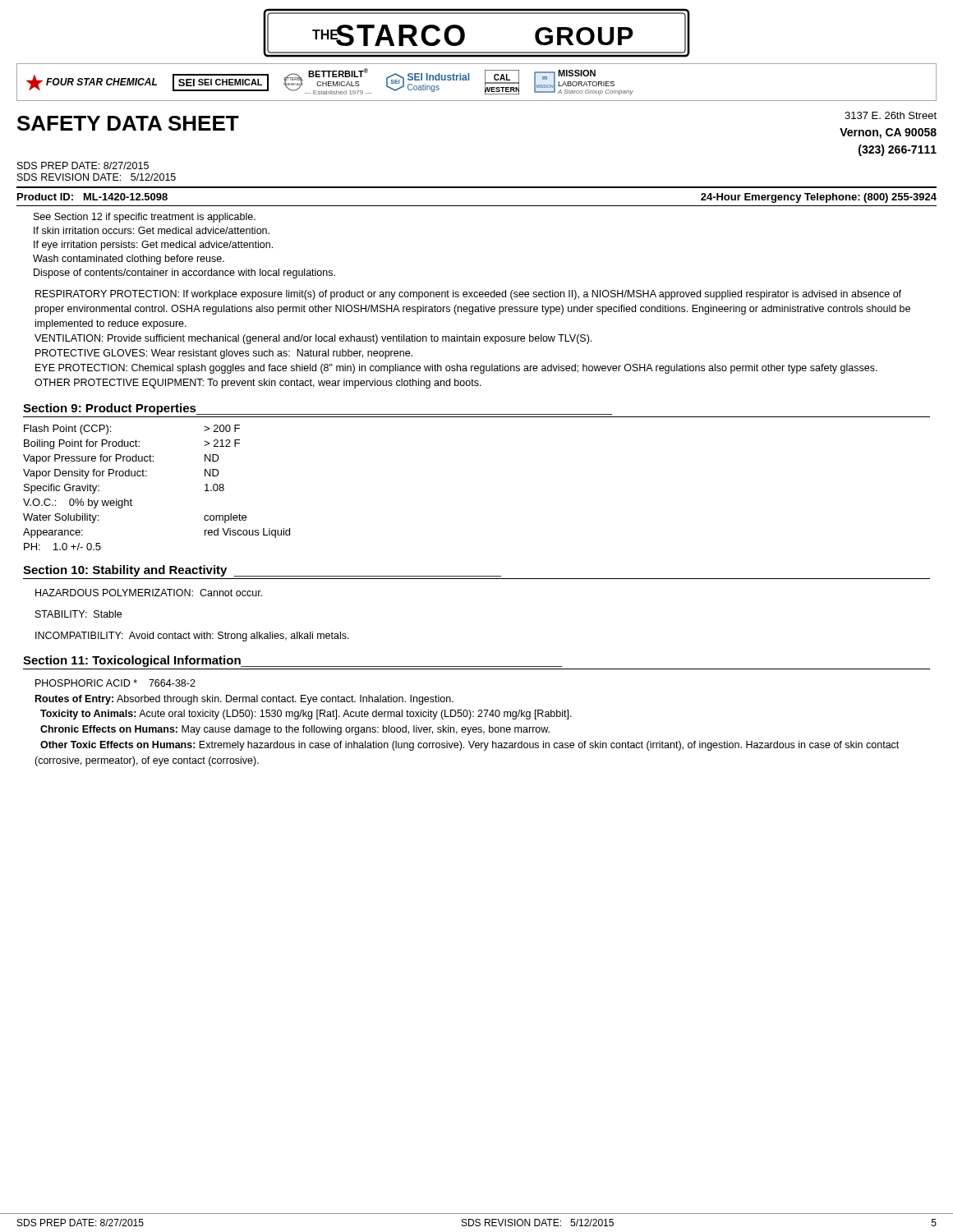Select the text block starting "3137 E. 26th Street"

(888, 133)
